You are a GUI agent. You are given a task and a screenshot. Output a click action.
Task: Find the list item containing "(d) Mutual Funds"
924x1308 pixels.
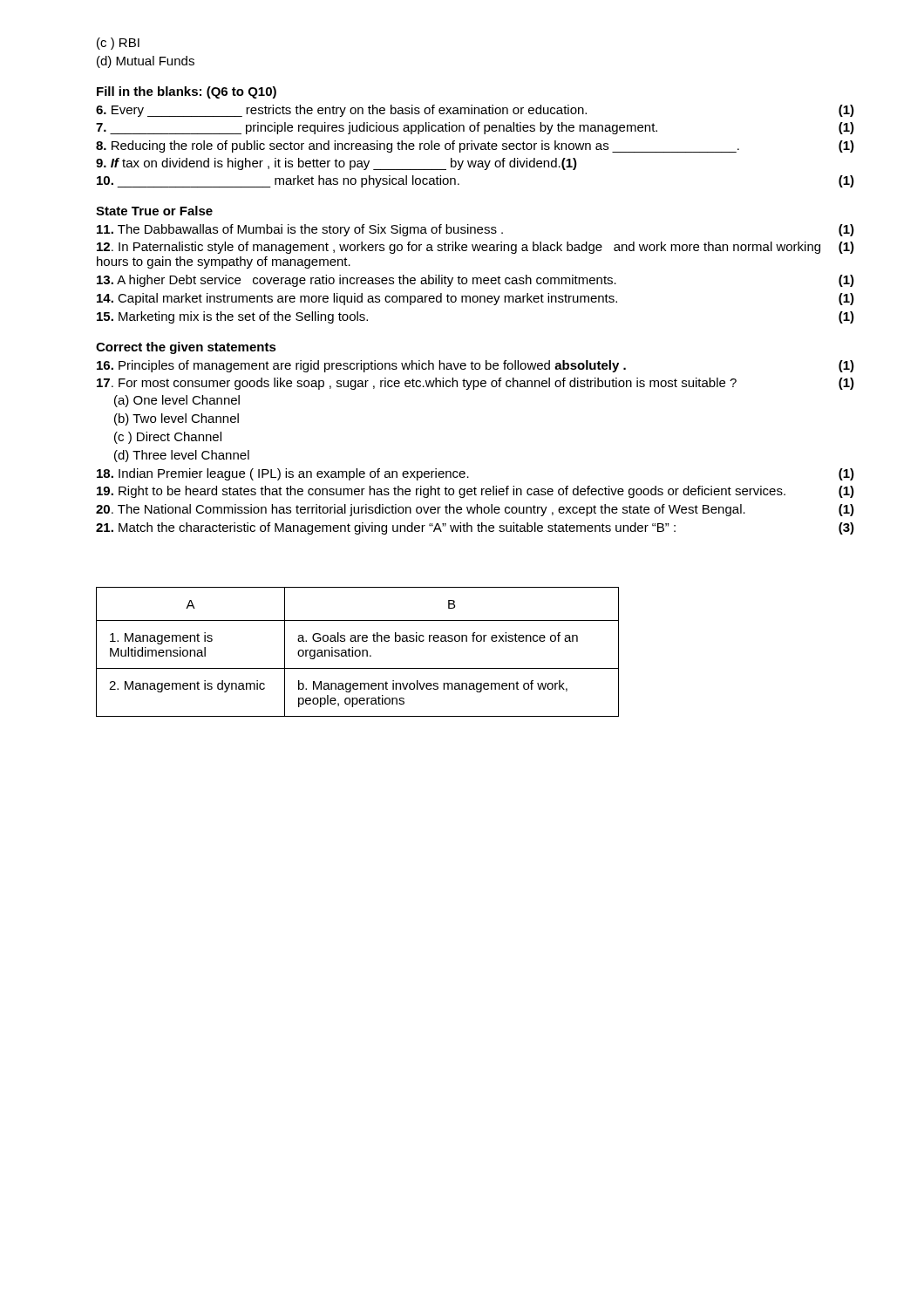tap(145, 61)
